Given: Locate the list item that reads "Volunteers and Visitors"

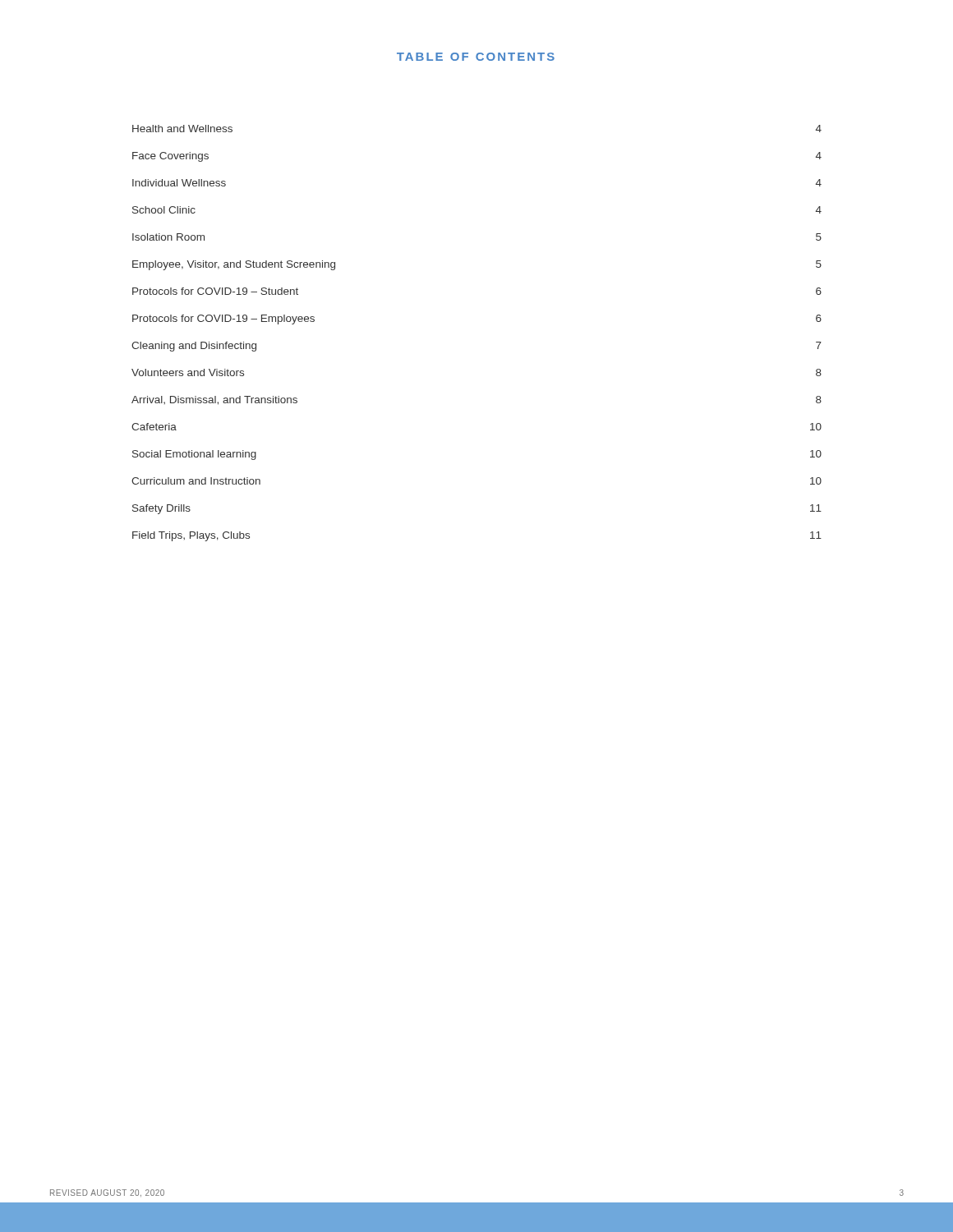Looking at the screenshot, I should pyautogui.click(x=191, y=372).
